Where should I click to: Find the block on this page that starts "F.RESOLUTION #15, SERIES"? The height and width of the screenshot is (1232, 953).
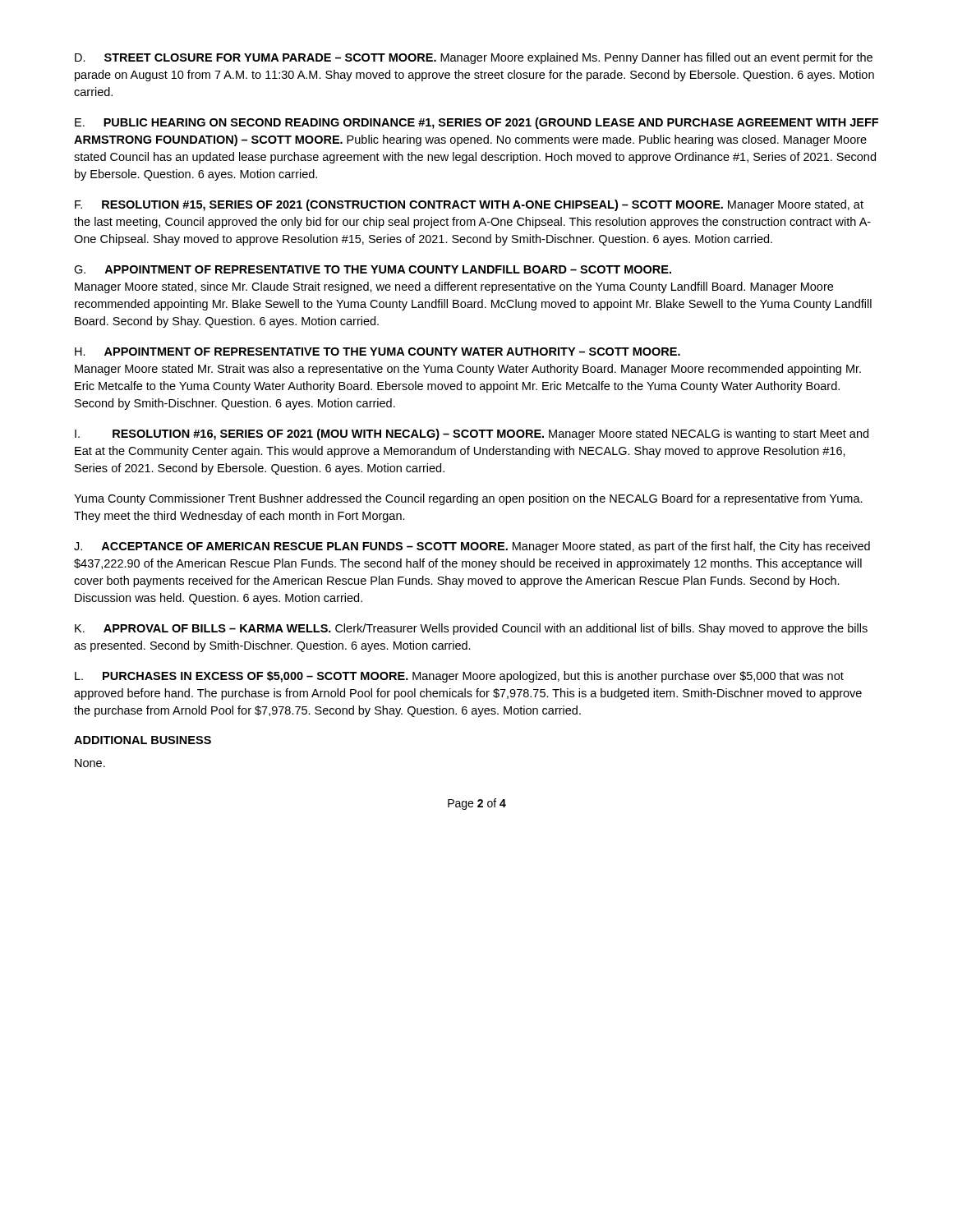(x=472, y=222)
